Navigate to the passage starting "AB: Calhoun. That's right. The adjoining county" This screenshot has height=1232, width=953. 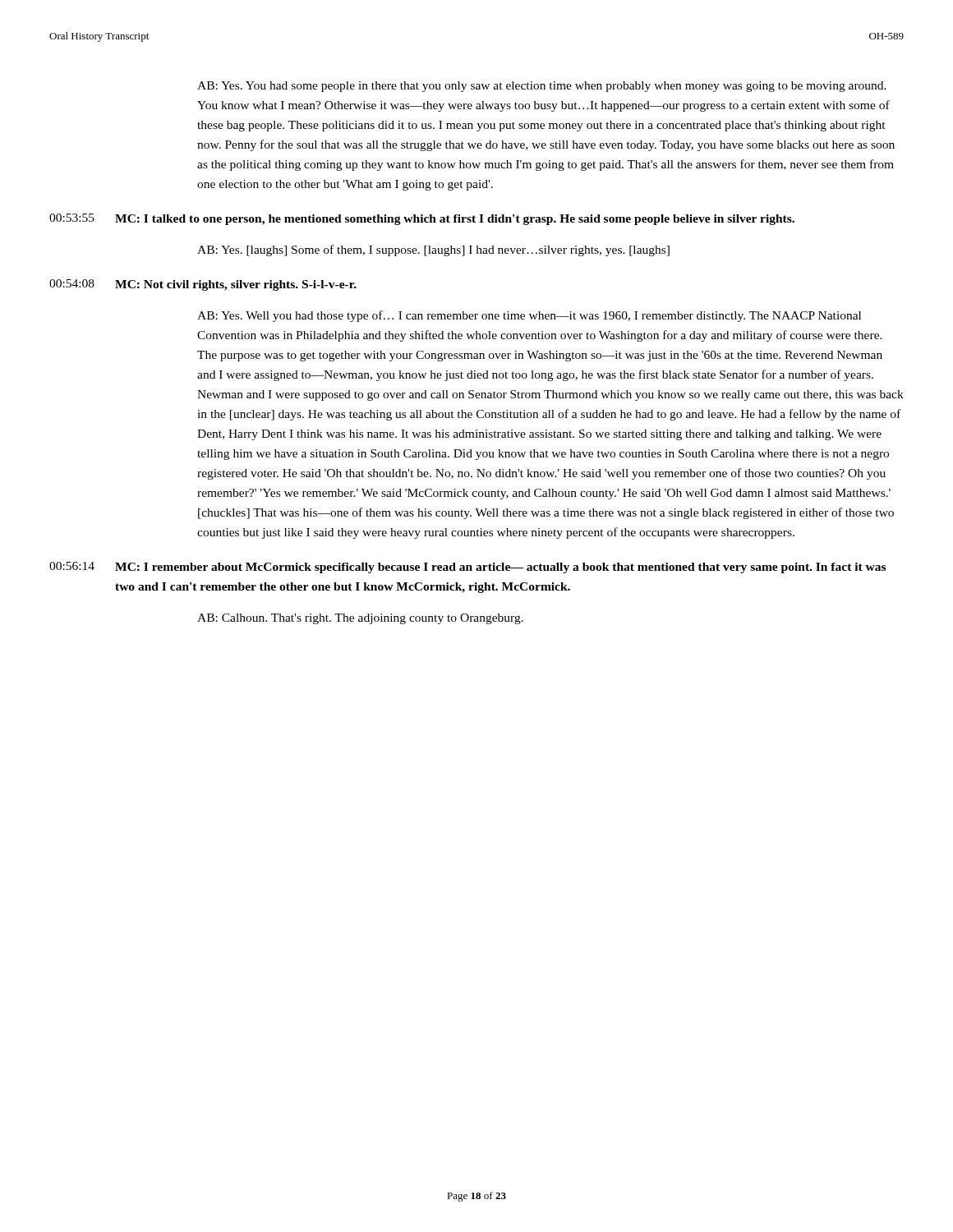coord(360,618)
